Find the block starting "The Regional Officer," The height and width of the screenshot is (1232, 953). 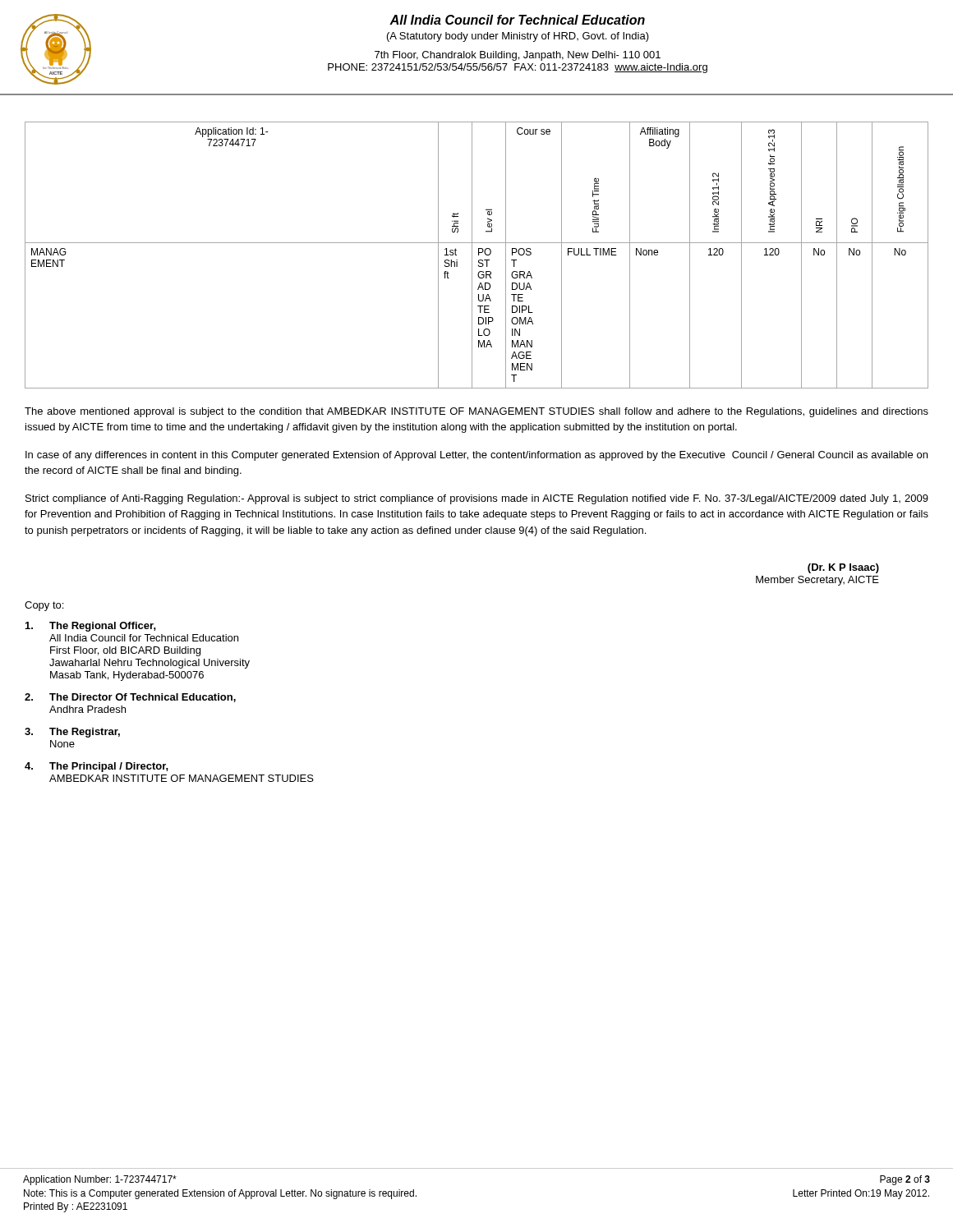(91, 627)
